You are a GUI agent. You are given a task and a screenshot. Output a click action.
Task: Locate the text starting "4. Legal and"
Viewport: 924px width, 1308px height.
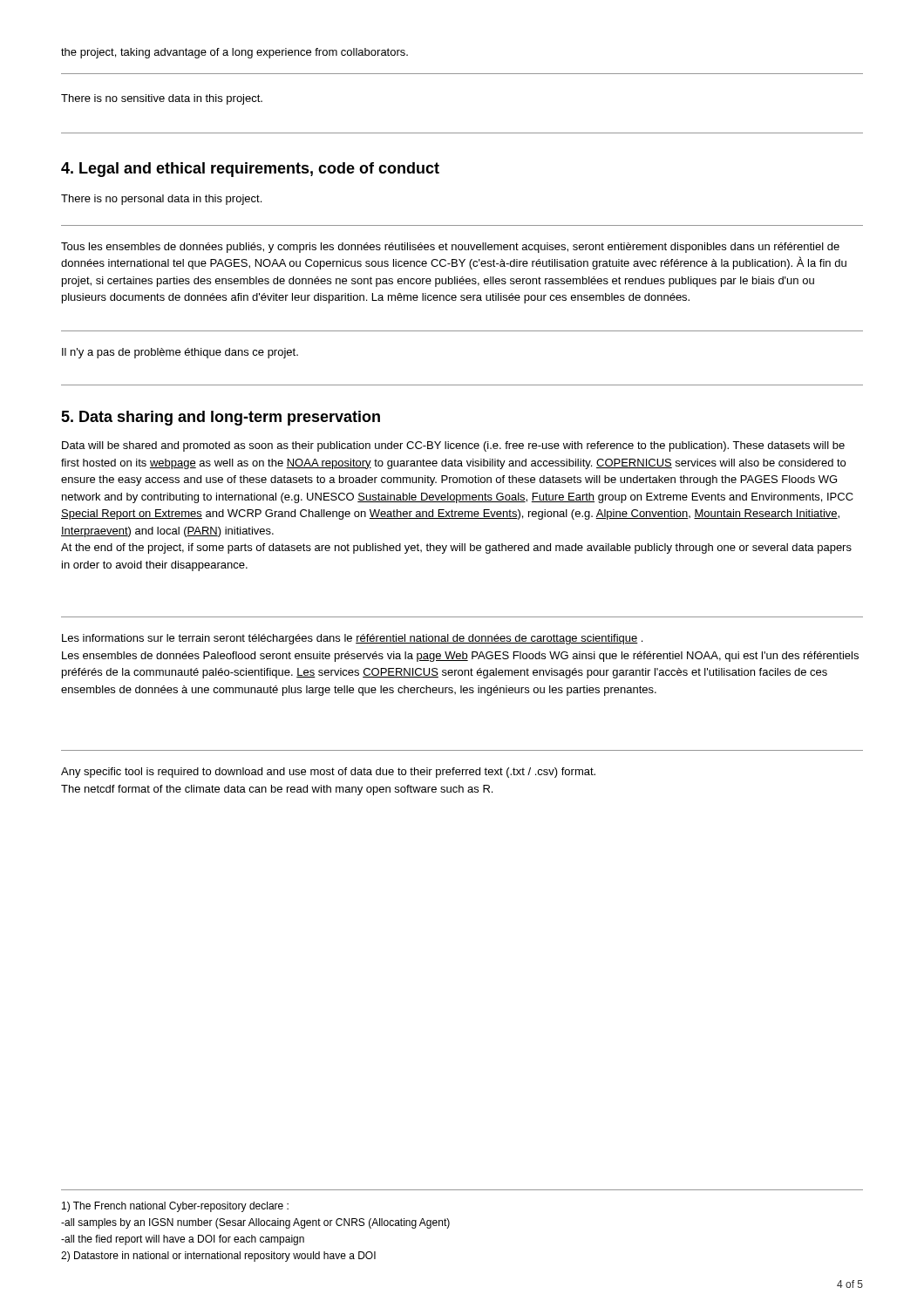(x=250, y=168)
